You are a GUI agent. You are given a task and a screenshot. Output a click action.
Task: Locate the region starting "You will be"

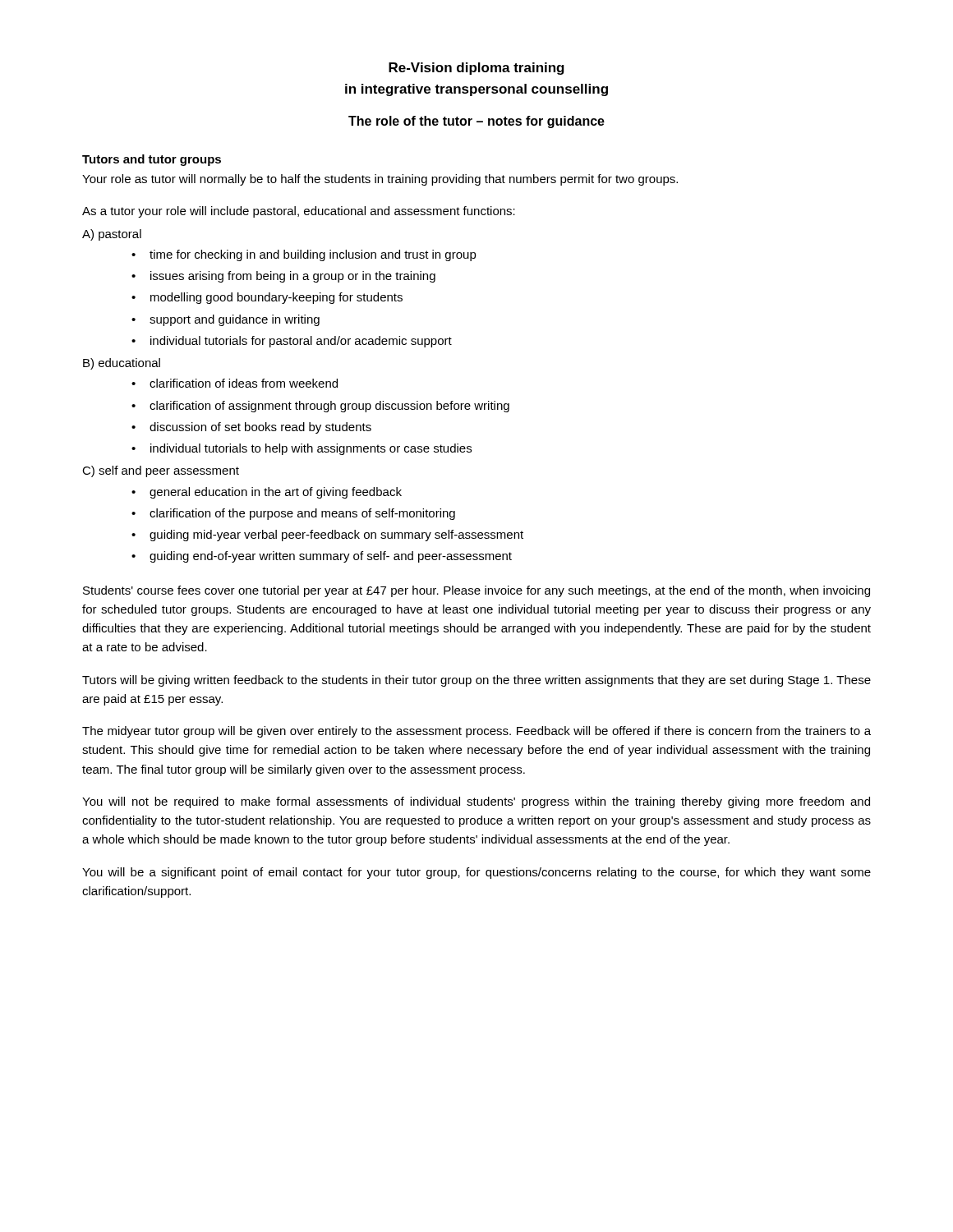pos(476,881)
